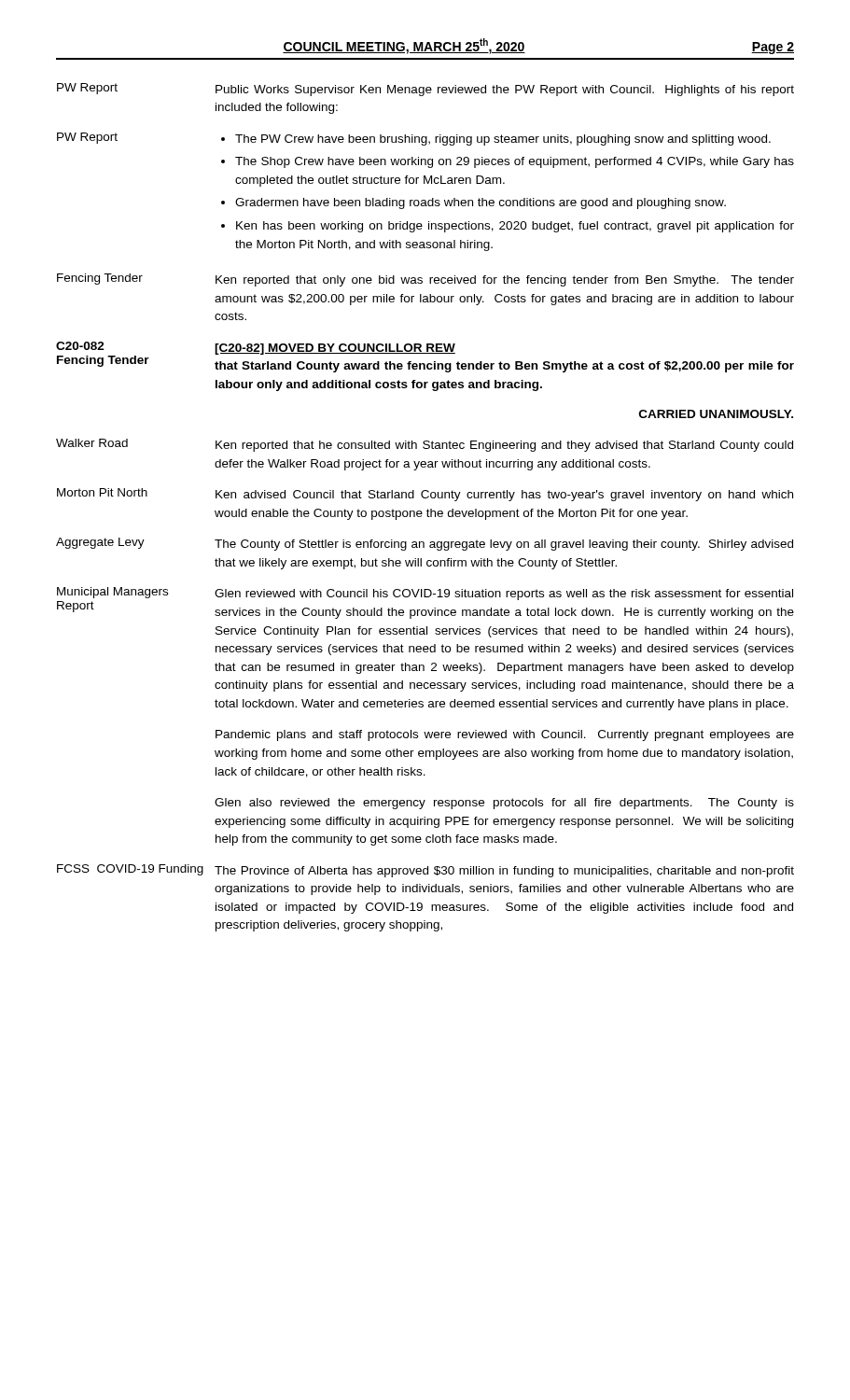The width and height of the screenshot is (850, 1400).
Task: Click the passage that begins "The Shop Crew have"
Action: pos(515,170)
